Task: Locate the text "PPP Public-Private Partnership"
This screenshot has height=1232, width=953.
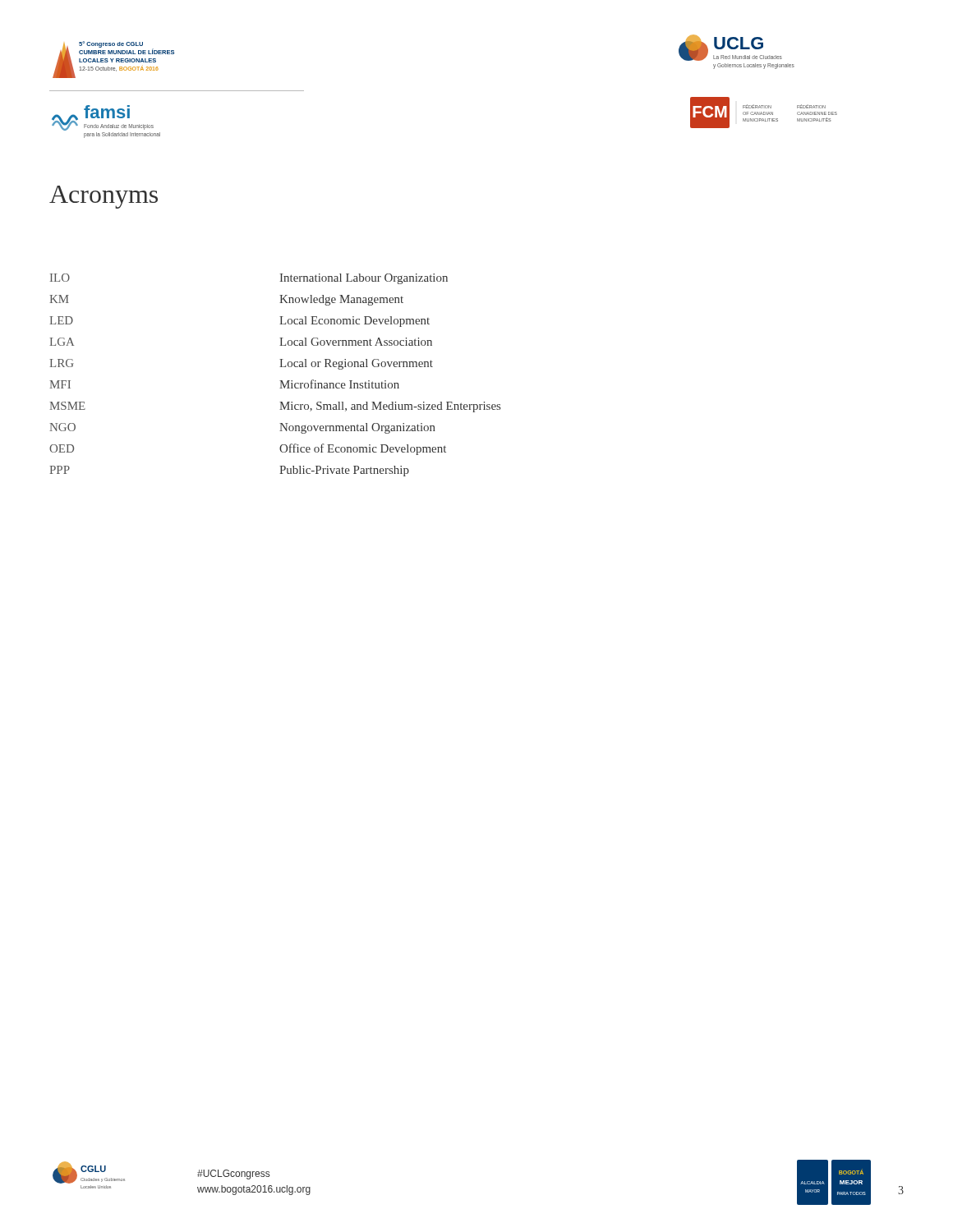Action: (x=60, y=470)
